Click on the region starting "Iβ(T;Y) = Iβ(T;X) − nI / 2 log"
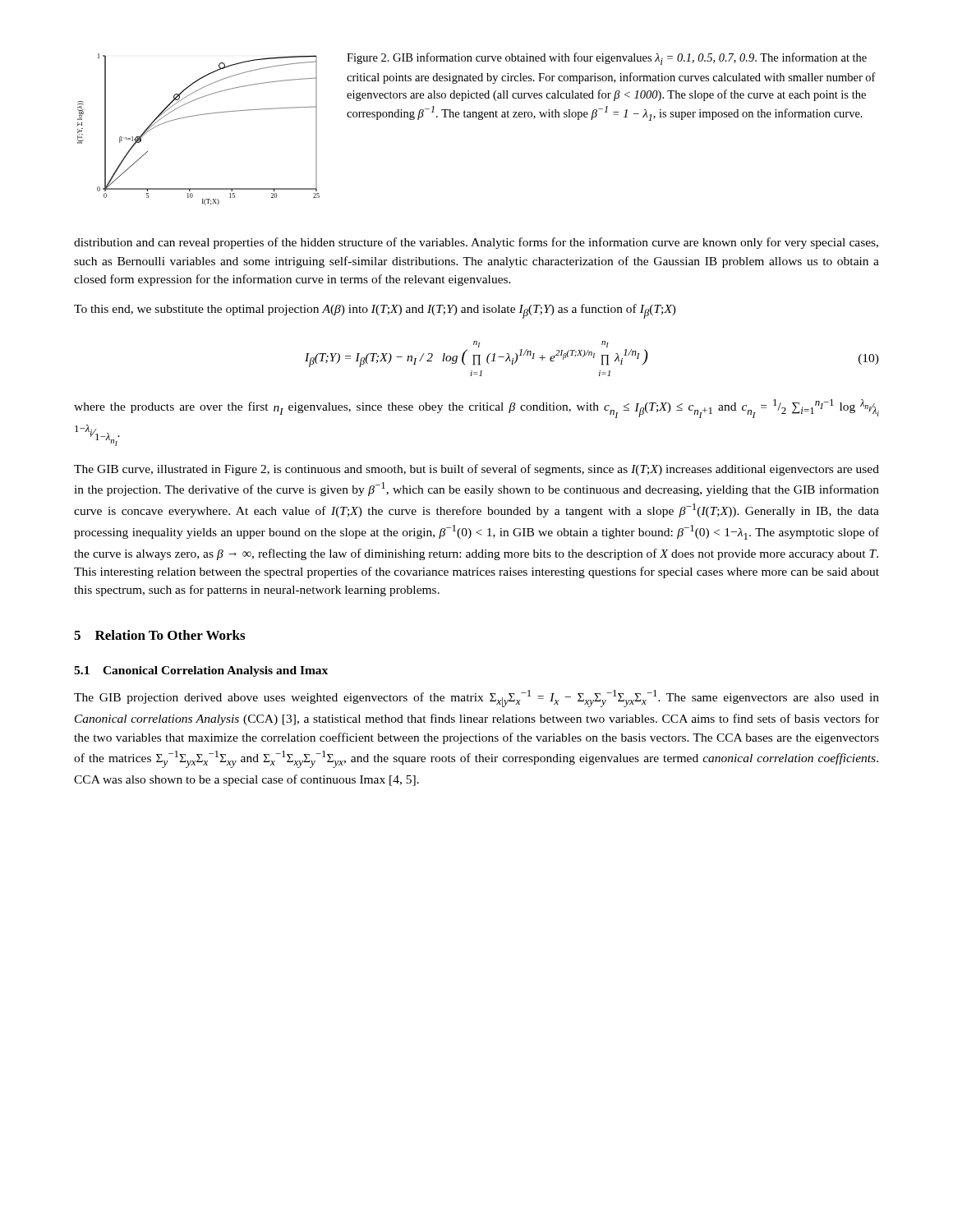 pyautogui.click(x=592, y=358)
